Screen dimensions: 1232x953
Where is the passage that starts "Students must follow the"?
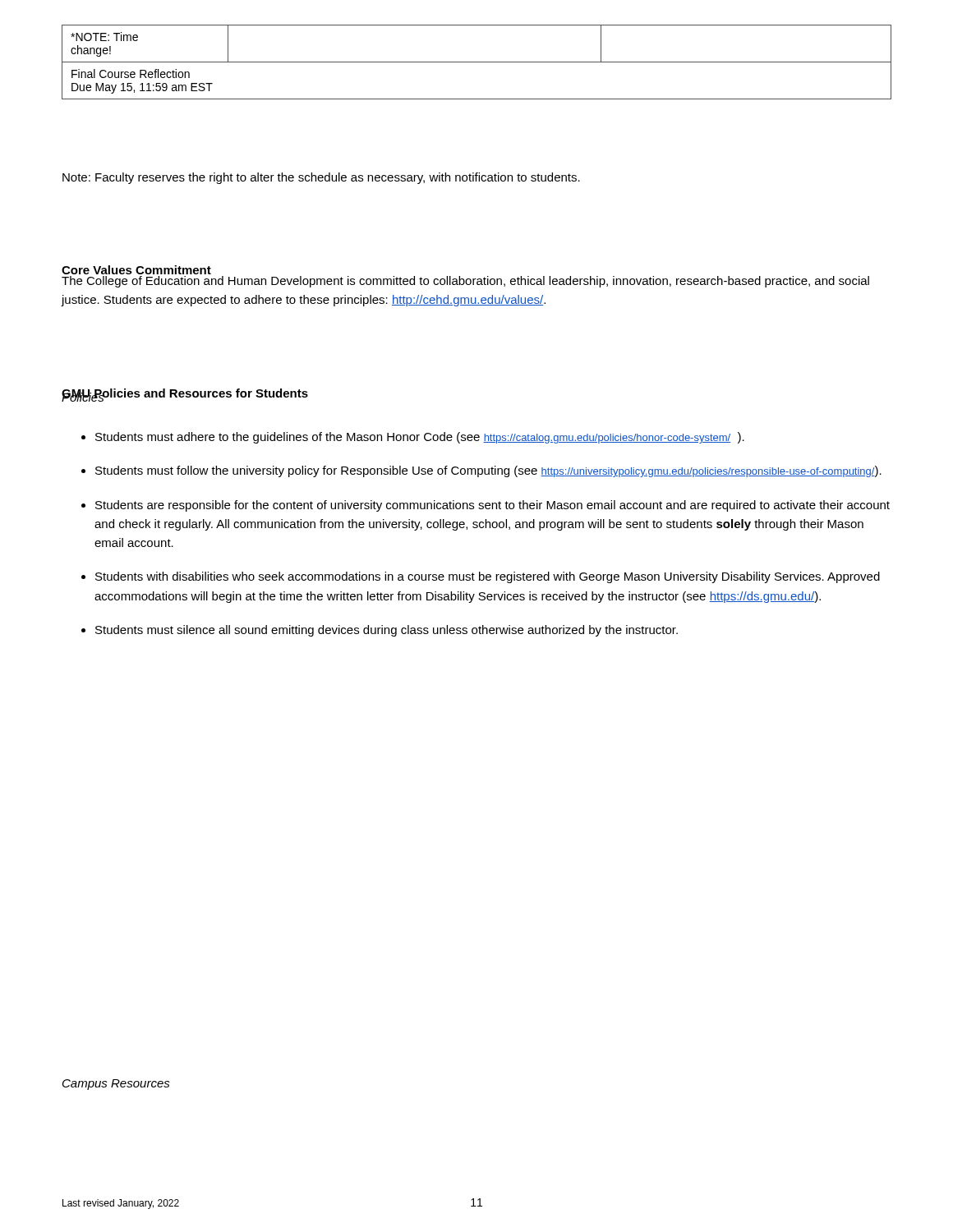[x=488, y=470]
